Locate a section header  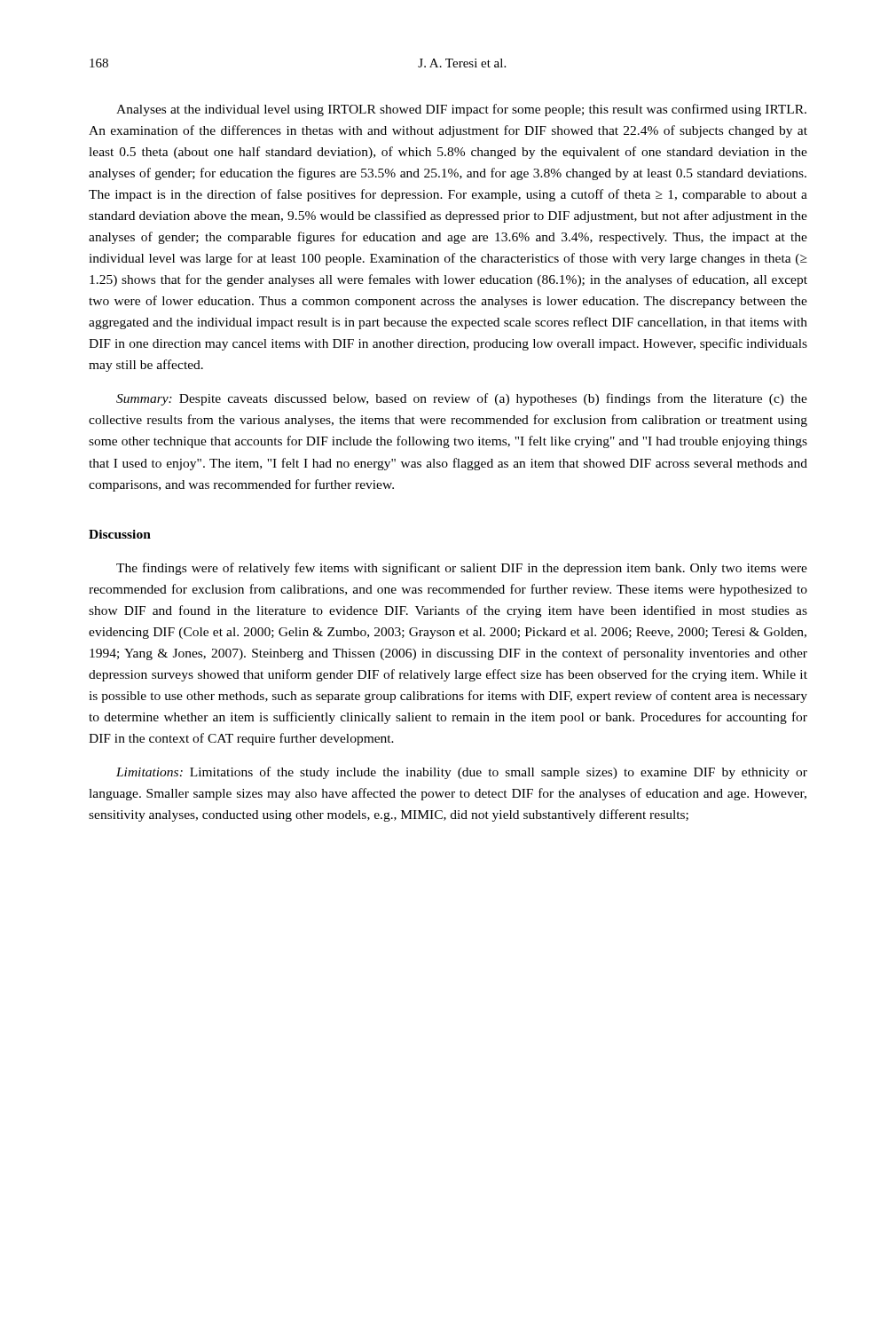pyautogui.click(x=120, y=533)
